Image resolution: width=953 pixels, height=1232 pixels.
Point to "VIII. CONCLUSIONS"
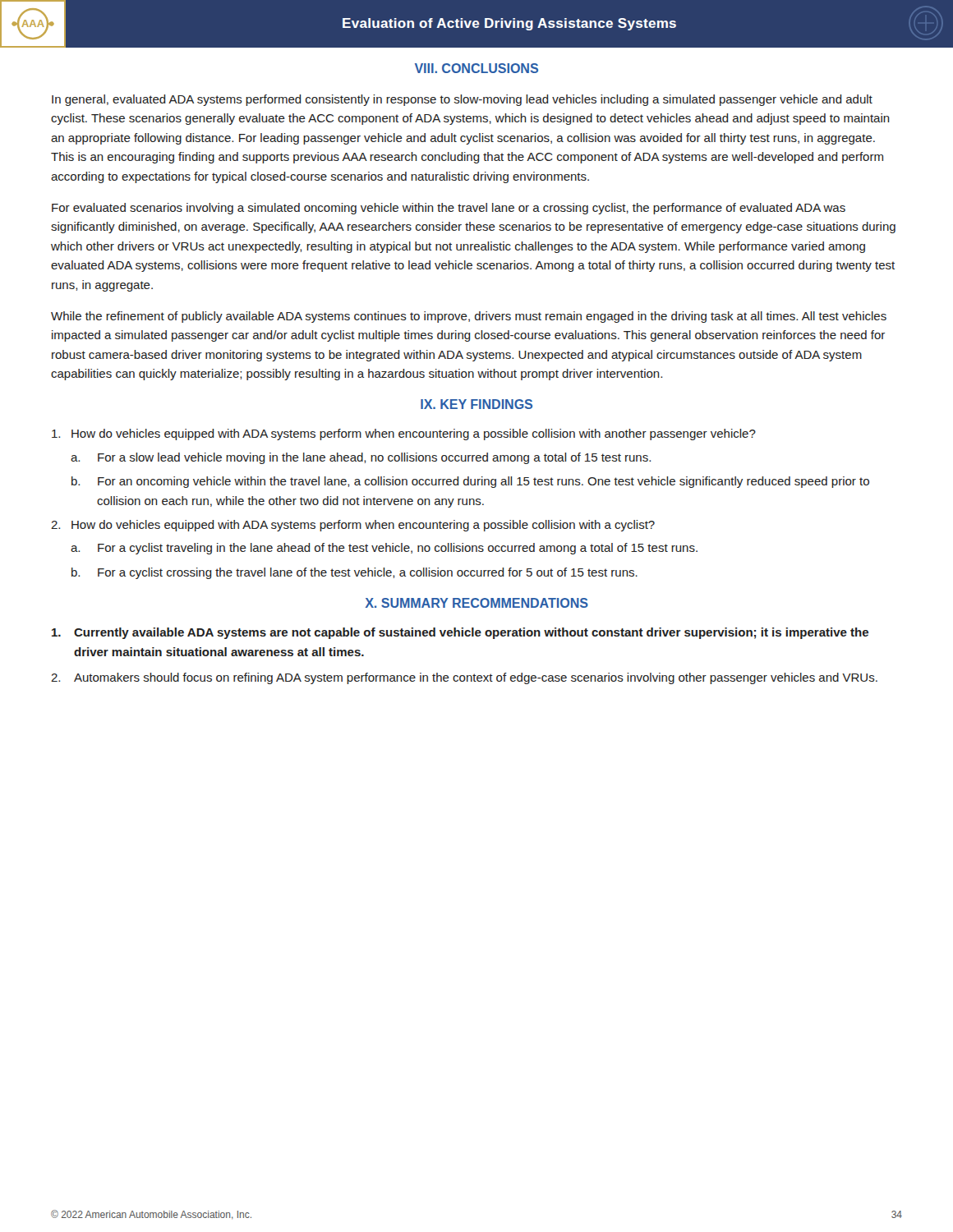[x=476, y=69]
